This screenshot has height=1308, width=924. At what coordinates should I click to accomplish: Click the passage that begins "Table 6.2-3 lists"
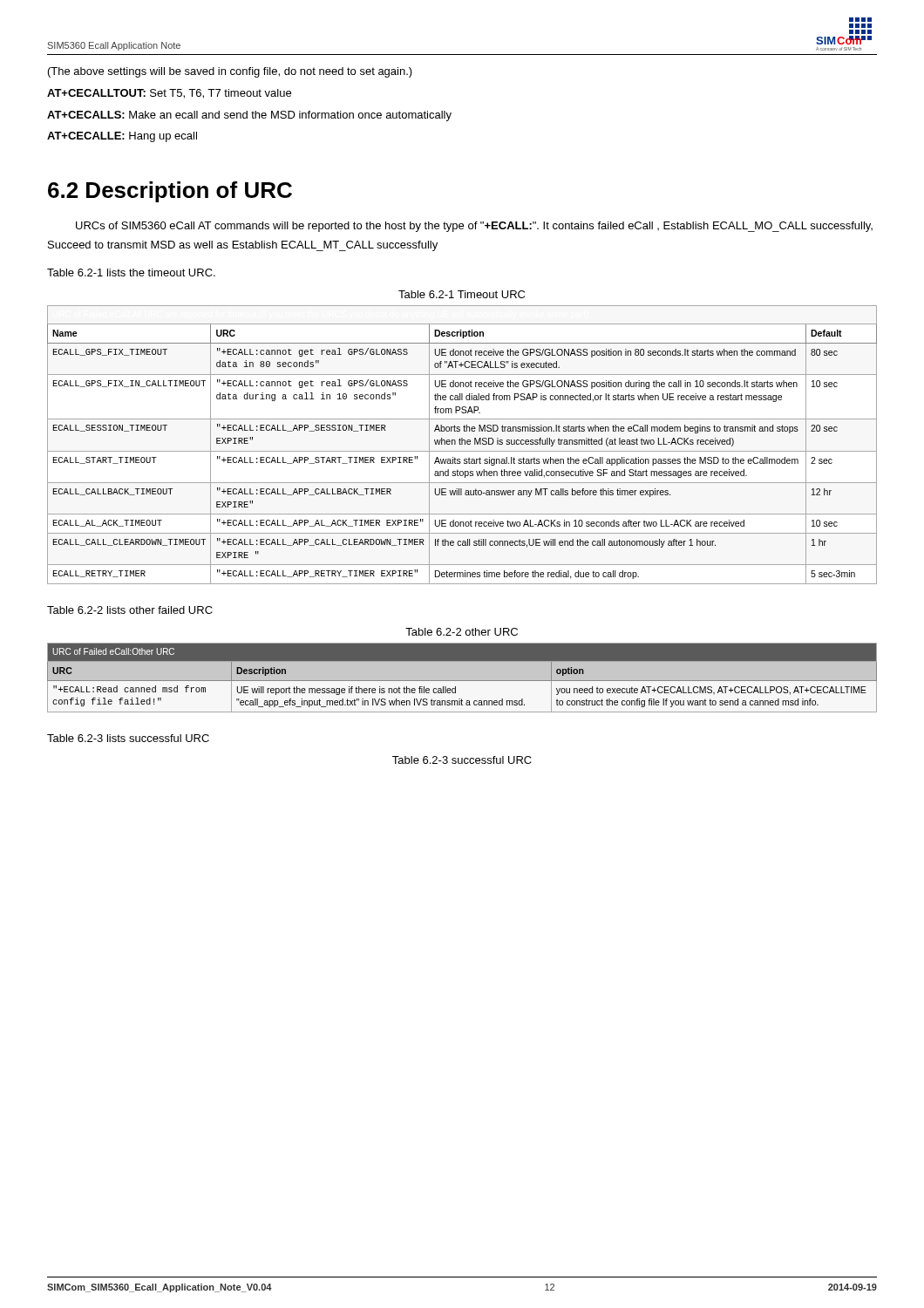coord(128,738)
